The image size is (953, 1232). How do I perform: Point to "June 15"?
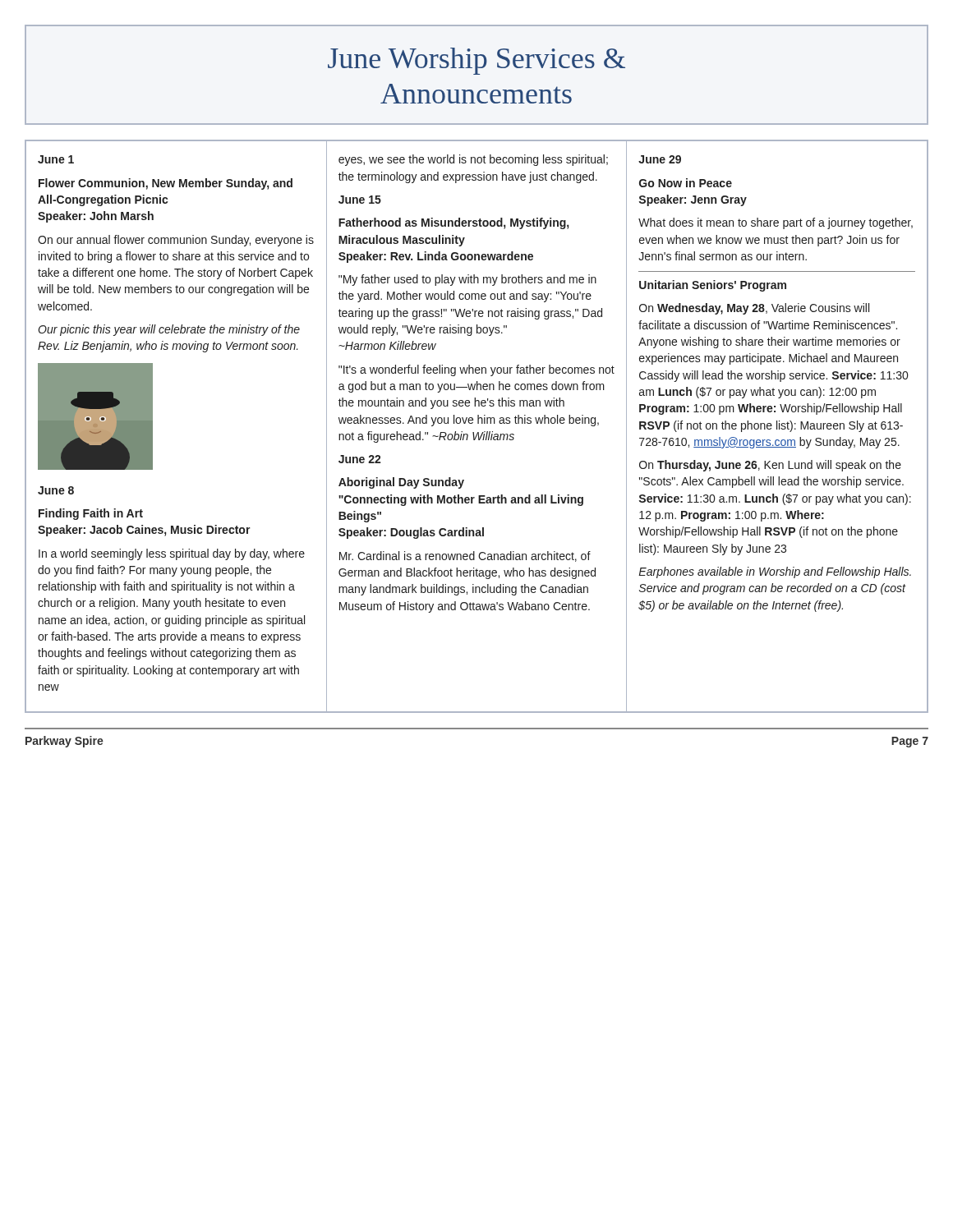click(360, 200)
